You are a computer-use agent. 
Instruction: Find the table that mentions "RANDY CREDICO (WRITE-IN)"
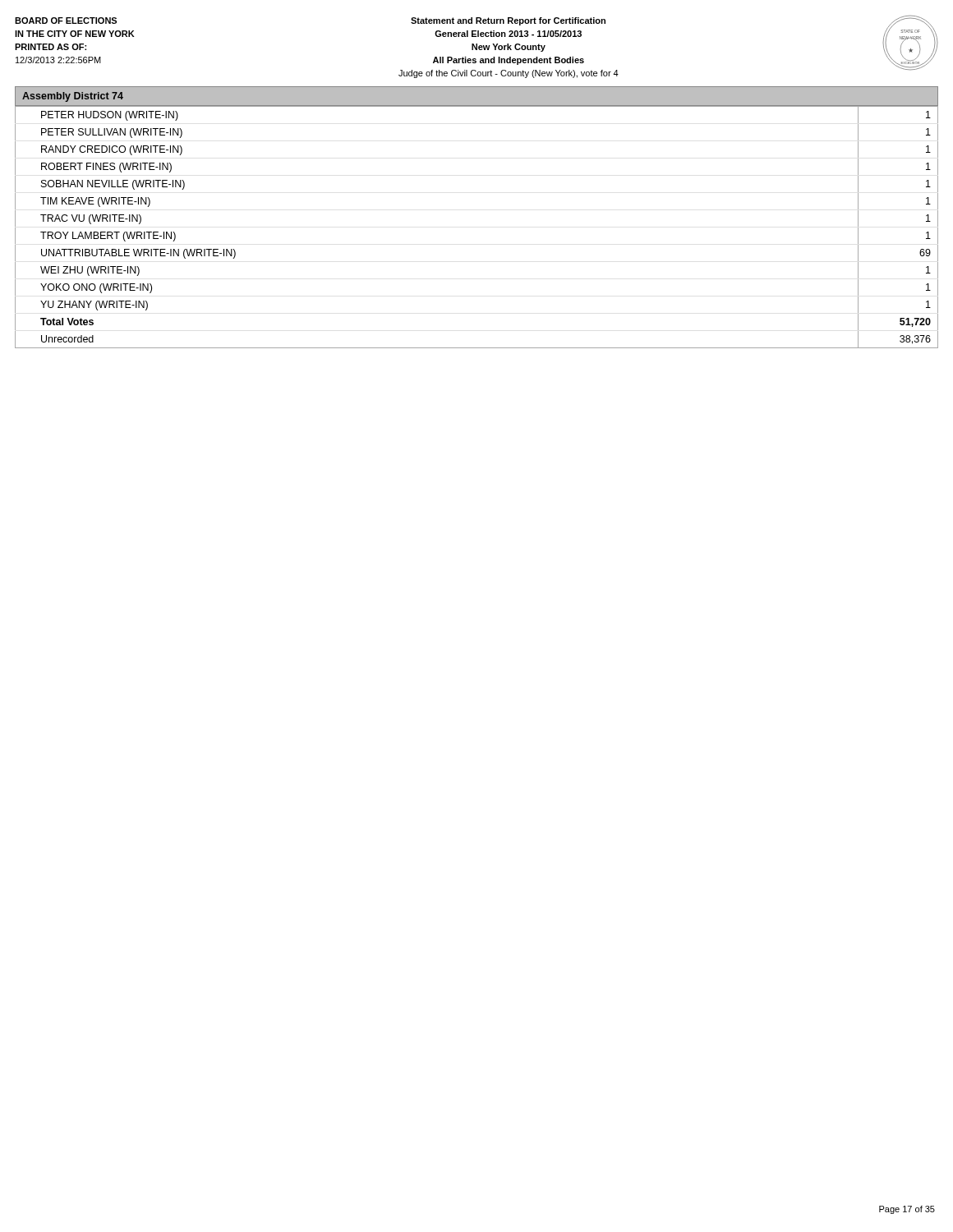[476, 227]
